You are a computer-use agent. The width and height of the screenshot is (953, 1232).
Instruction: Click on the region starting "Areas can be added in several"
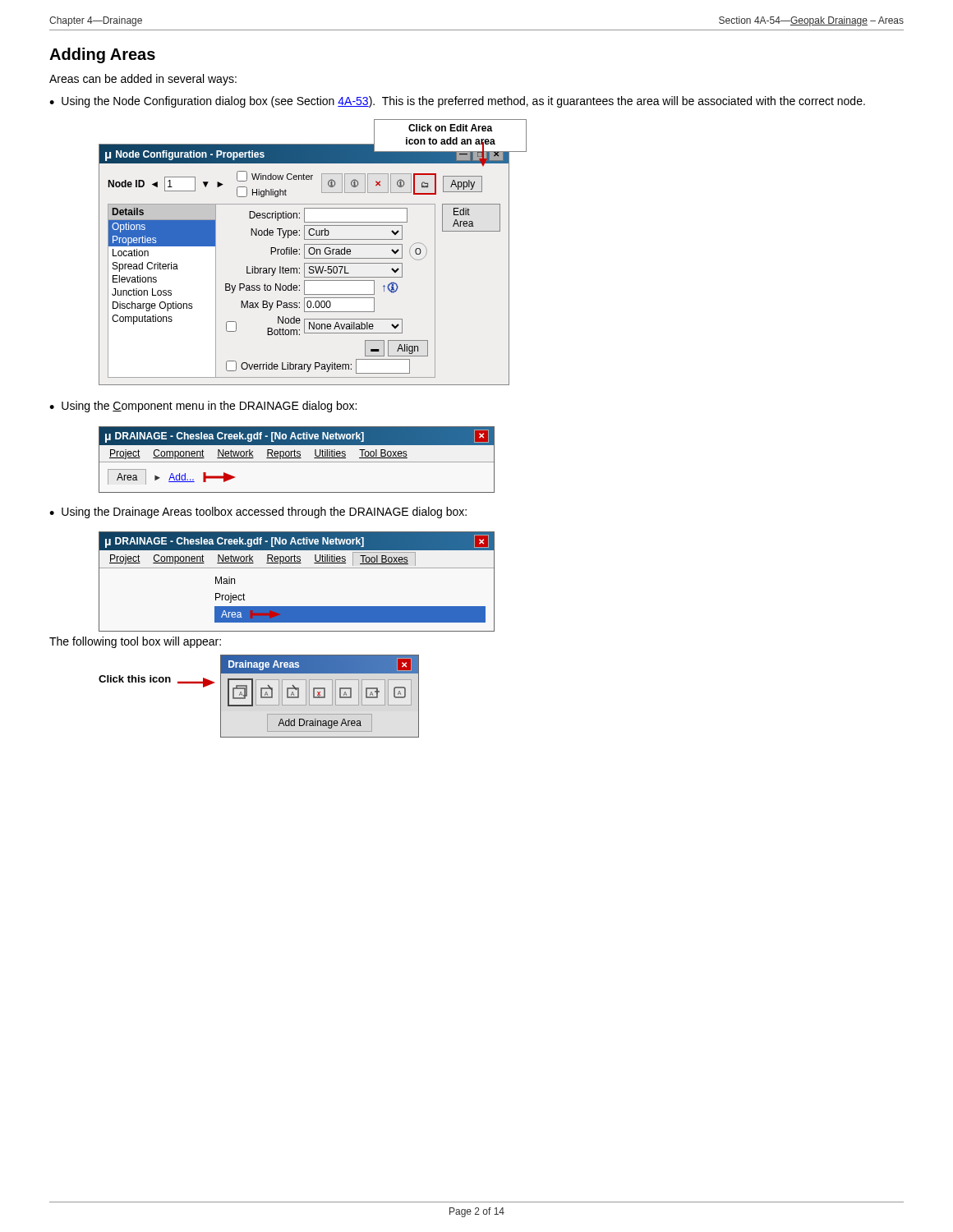click(x=143, y=79)
